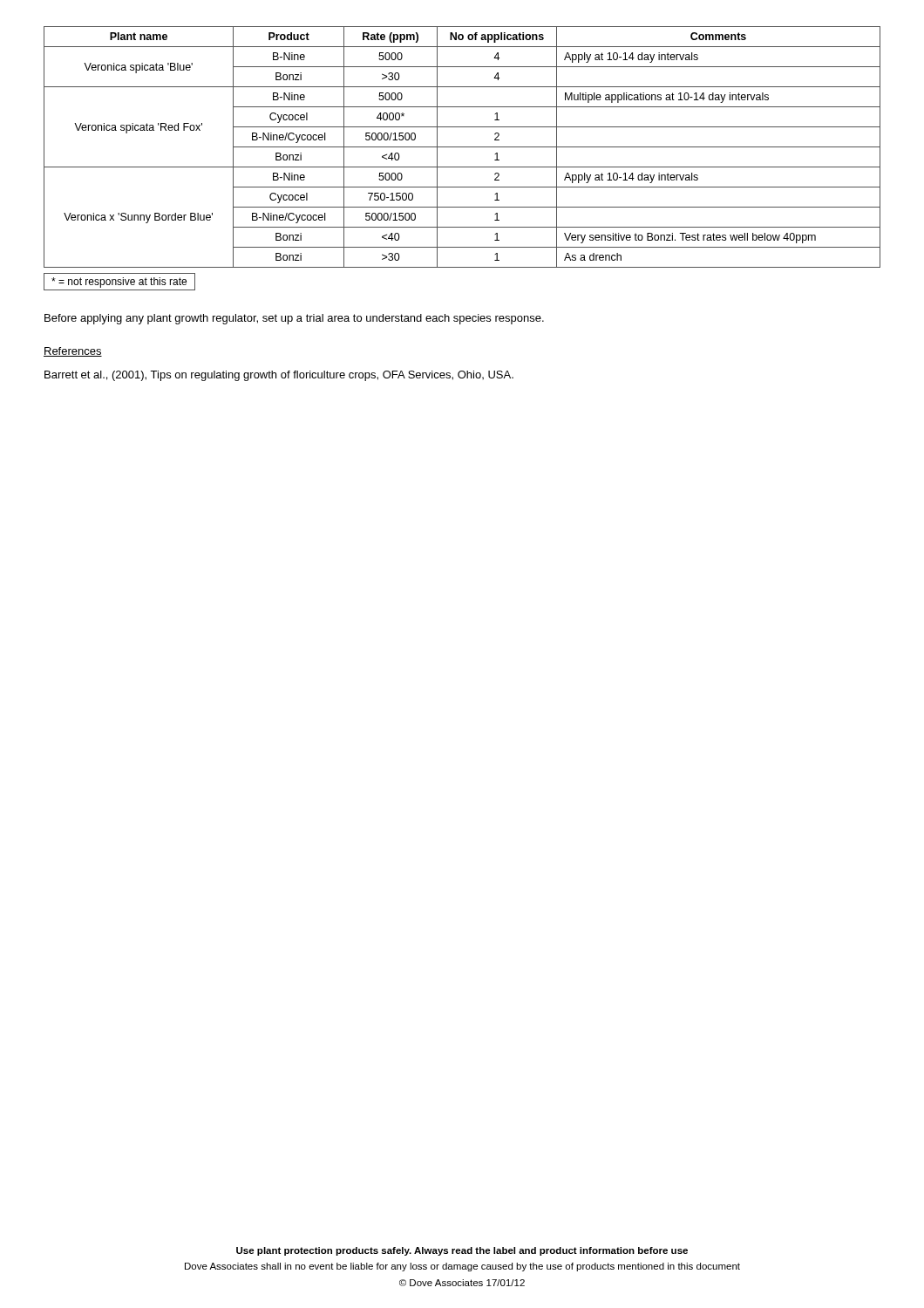
Task: Locate the text block starting "Before applying any plant"
Action: point(294,318)
